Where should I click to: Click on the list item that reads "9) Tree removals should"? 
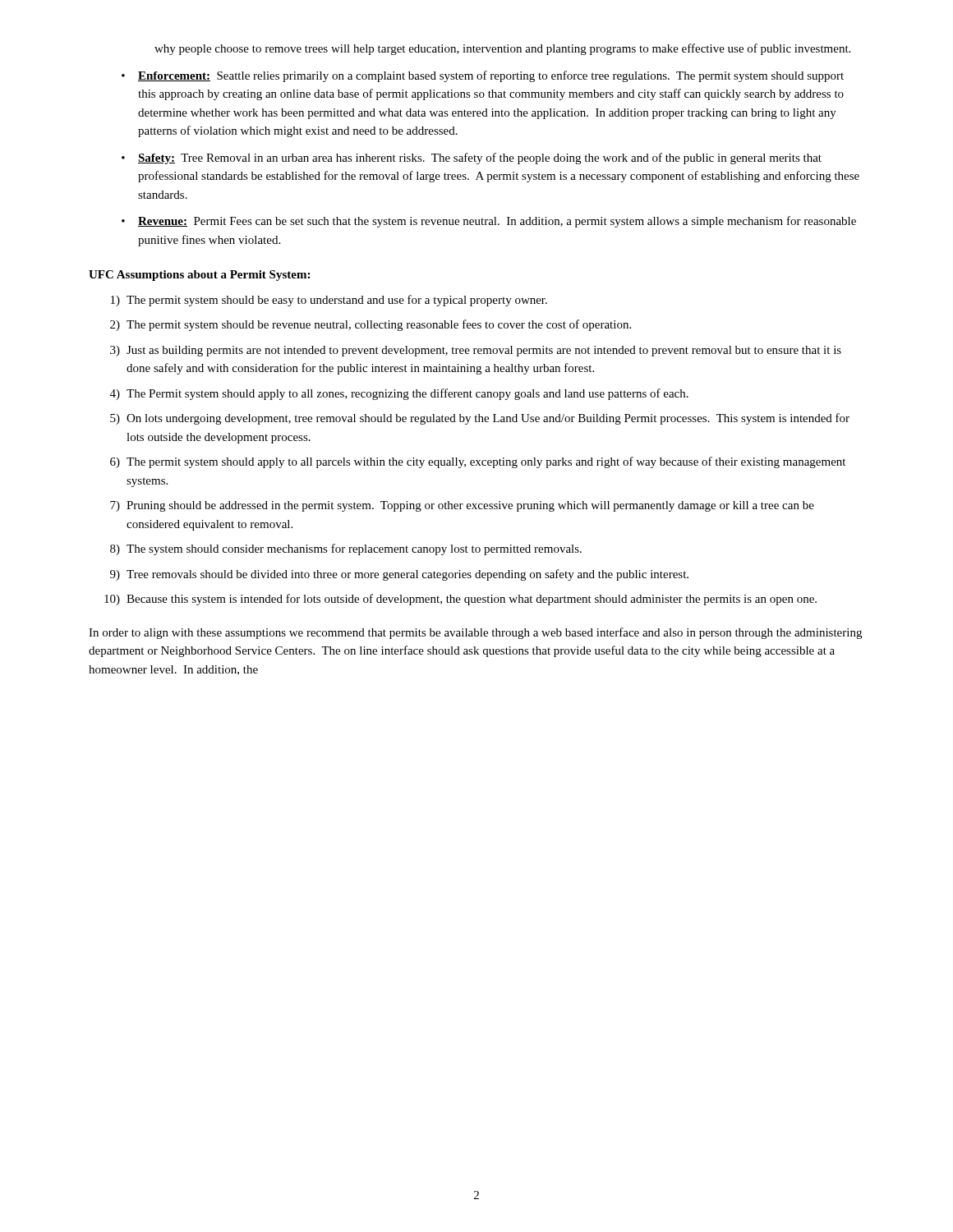[476, 574]
